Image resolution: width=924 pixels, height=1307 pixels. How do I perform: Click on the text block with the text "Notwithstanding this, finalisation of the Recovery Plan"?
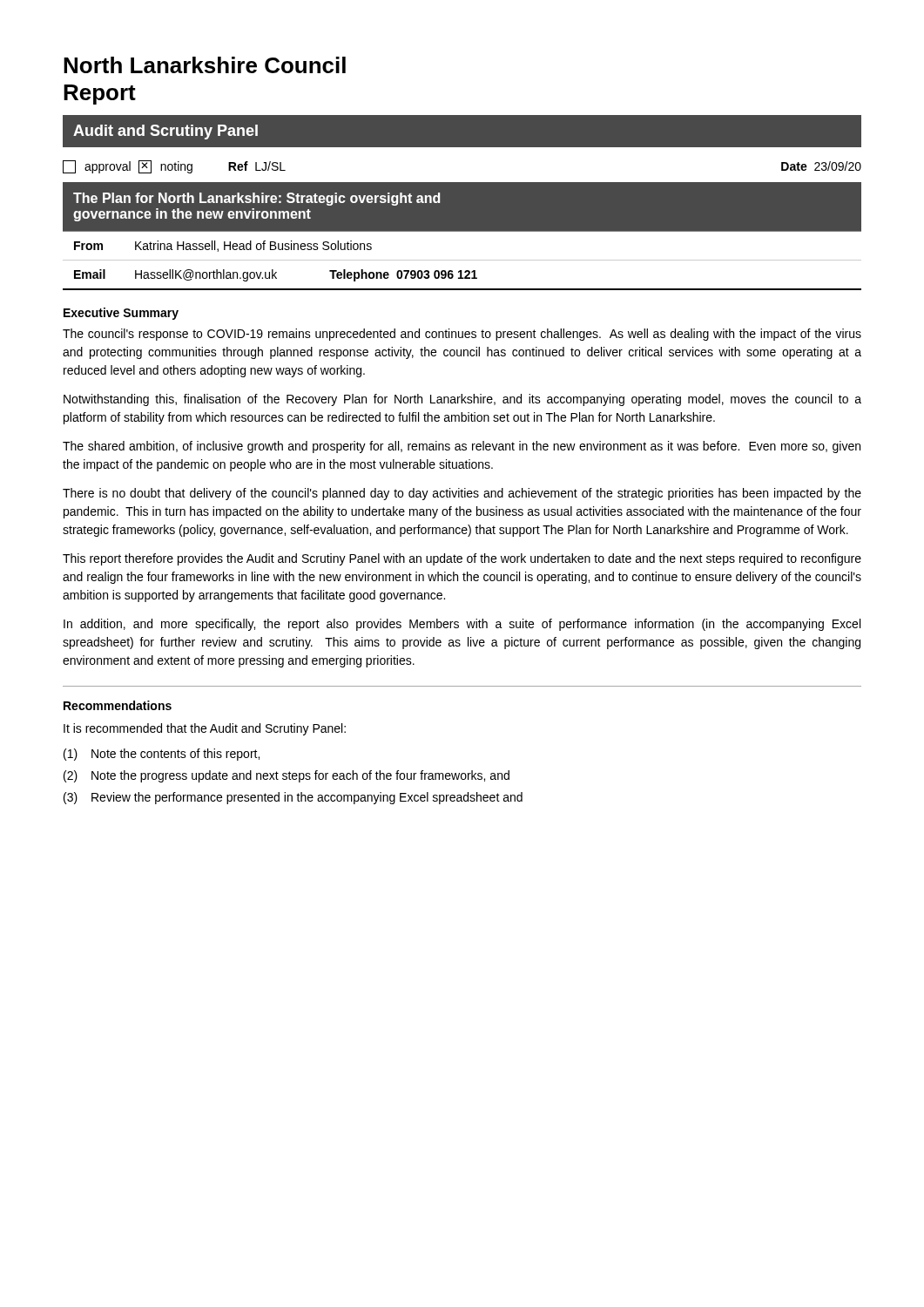[x=462, y=409]
